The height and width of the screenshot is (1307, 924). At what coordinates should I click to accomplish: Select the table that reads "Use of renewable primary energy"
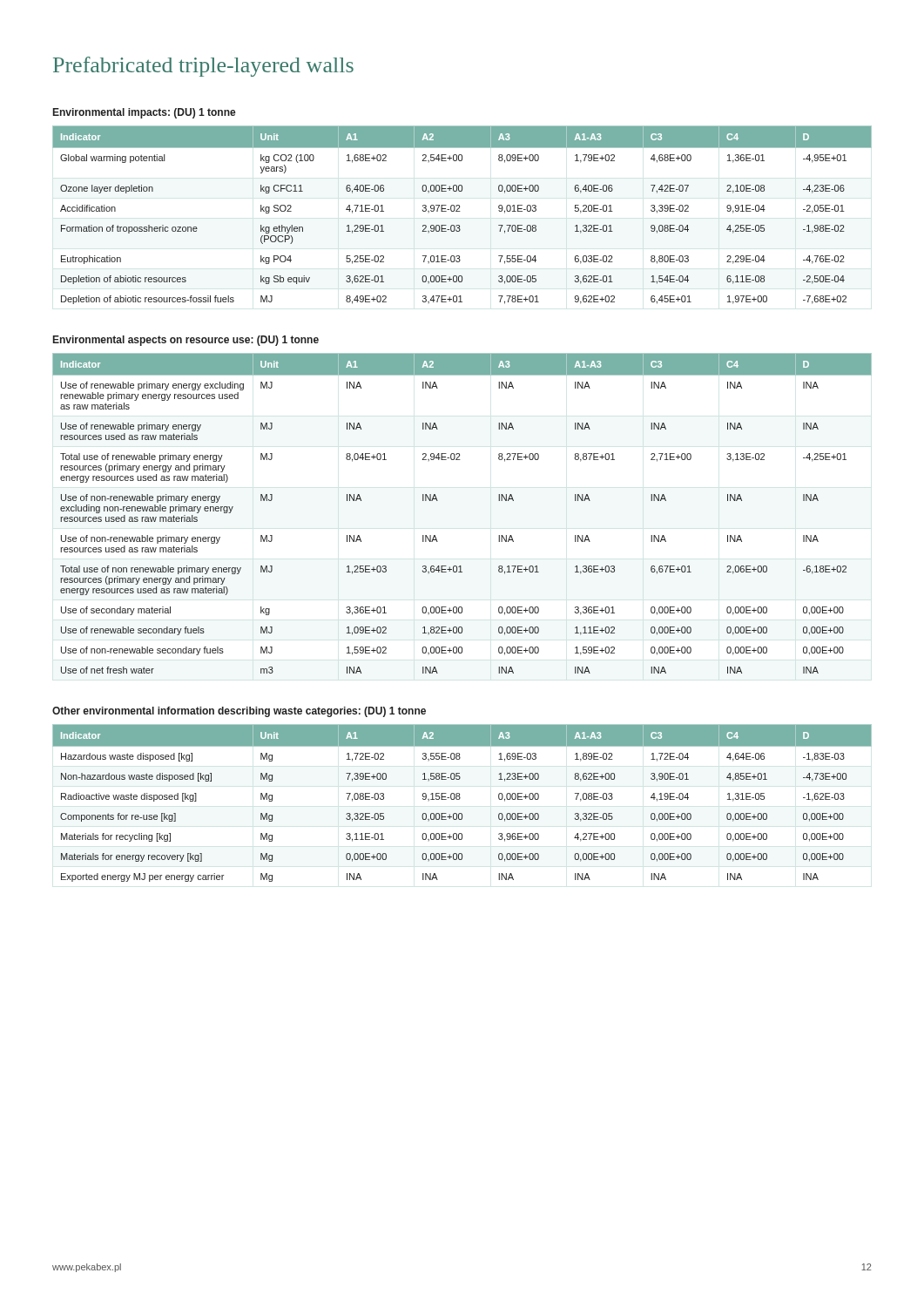pyautogui.click(x=462, y=517)
